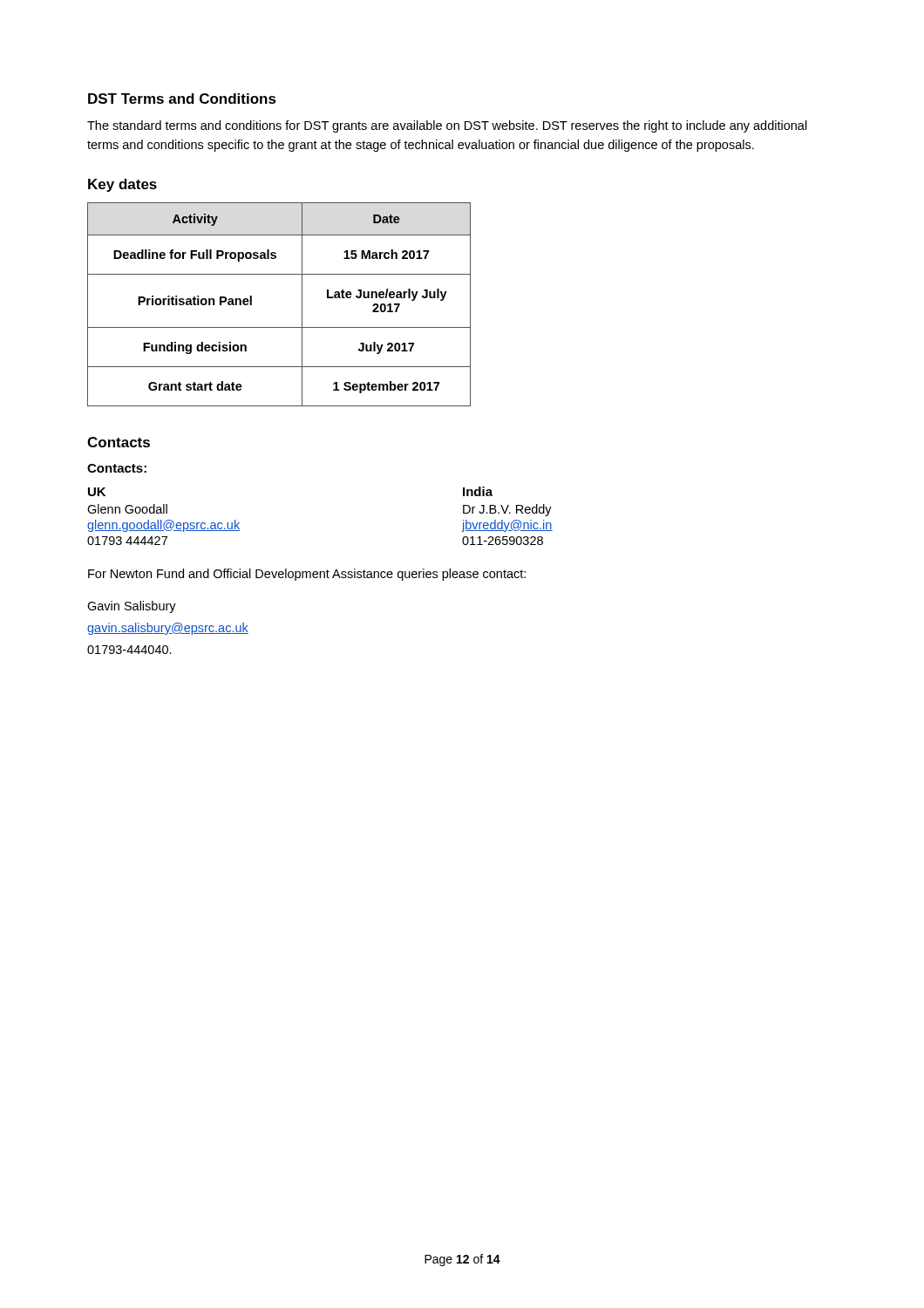Image resolution: width=924 pixels, height=1308 pixels.
Task: Point to the passage starting "Gavin Salisbury gavin.salisbury@epsrc.ac.uk 01793-444040."
Action: 168,628
